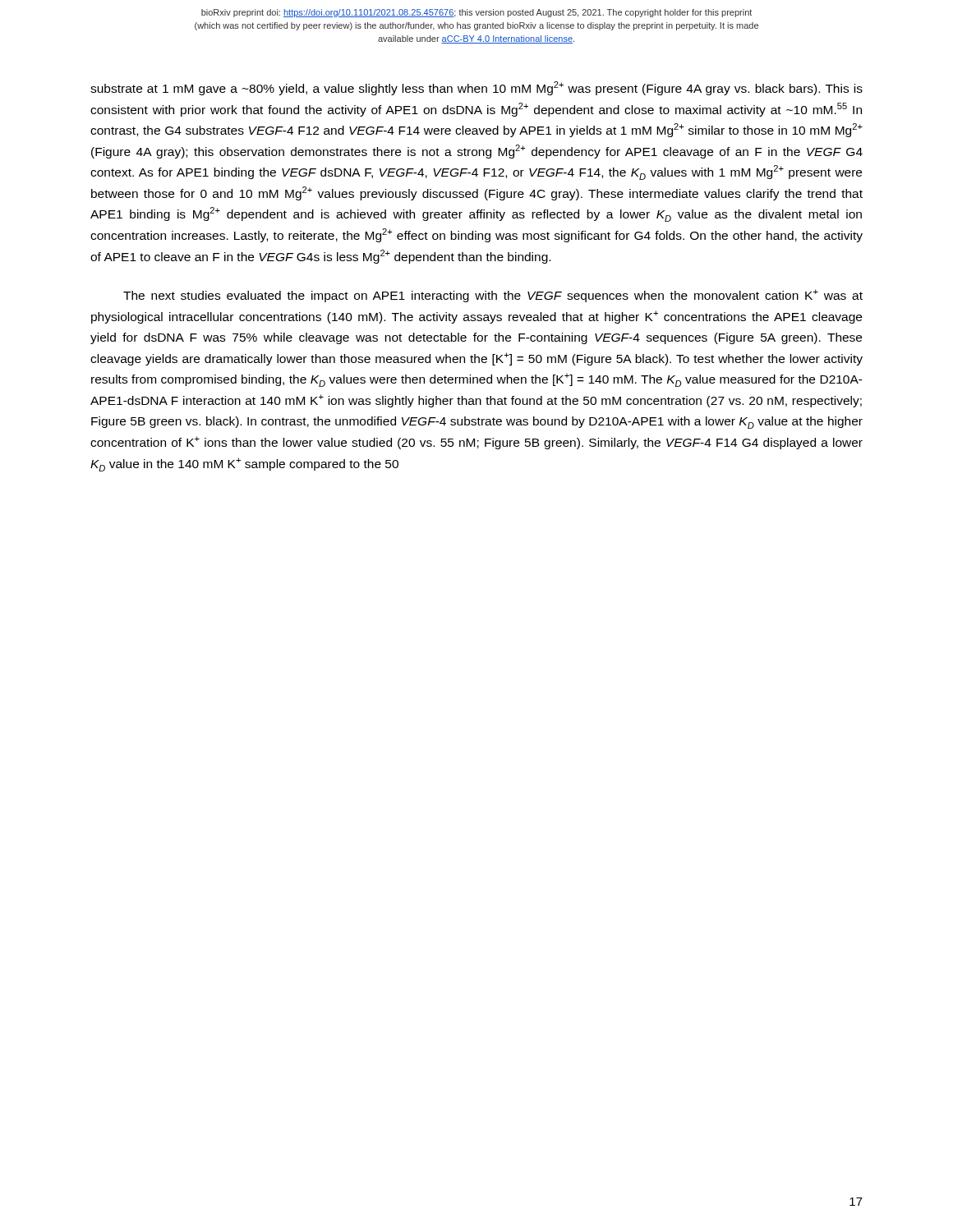The height and width of the screenshot is (1232, 953).
Task: Locate the text block containing "substrate at 1 mM"
Action: tap(476, 172)
